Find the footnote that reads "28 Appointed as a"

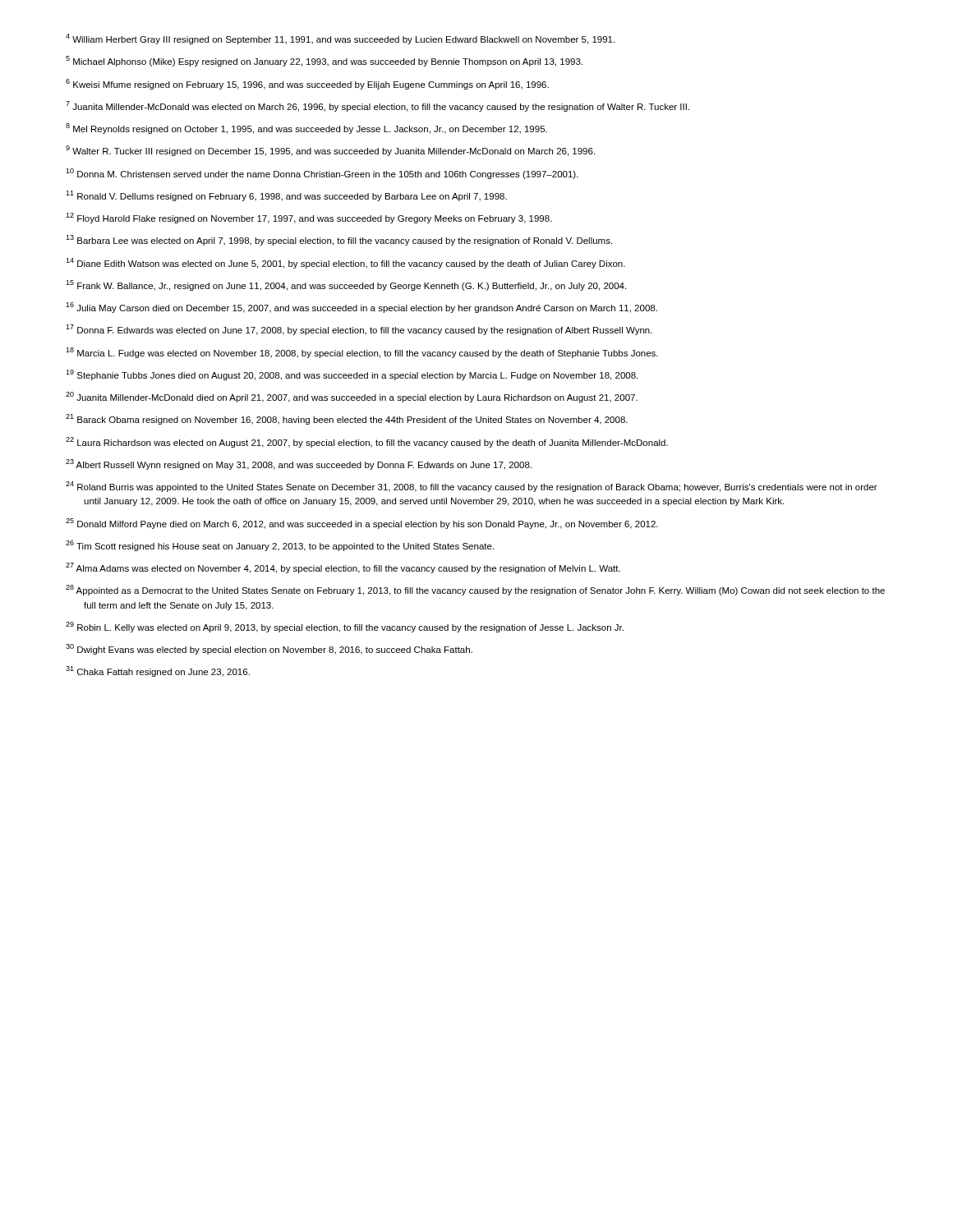pos(475,597)
